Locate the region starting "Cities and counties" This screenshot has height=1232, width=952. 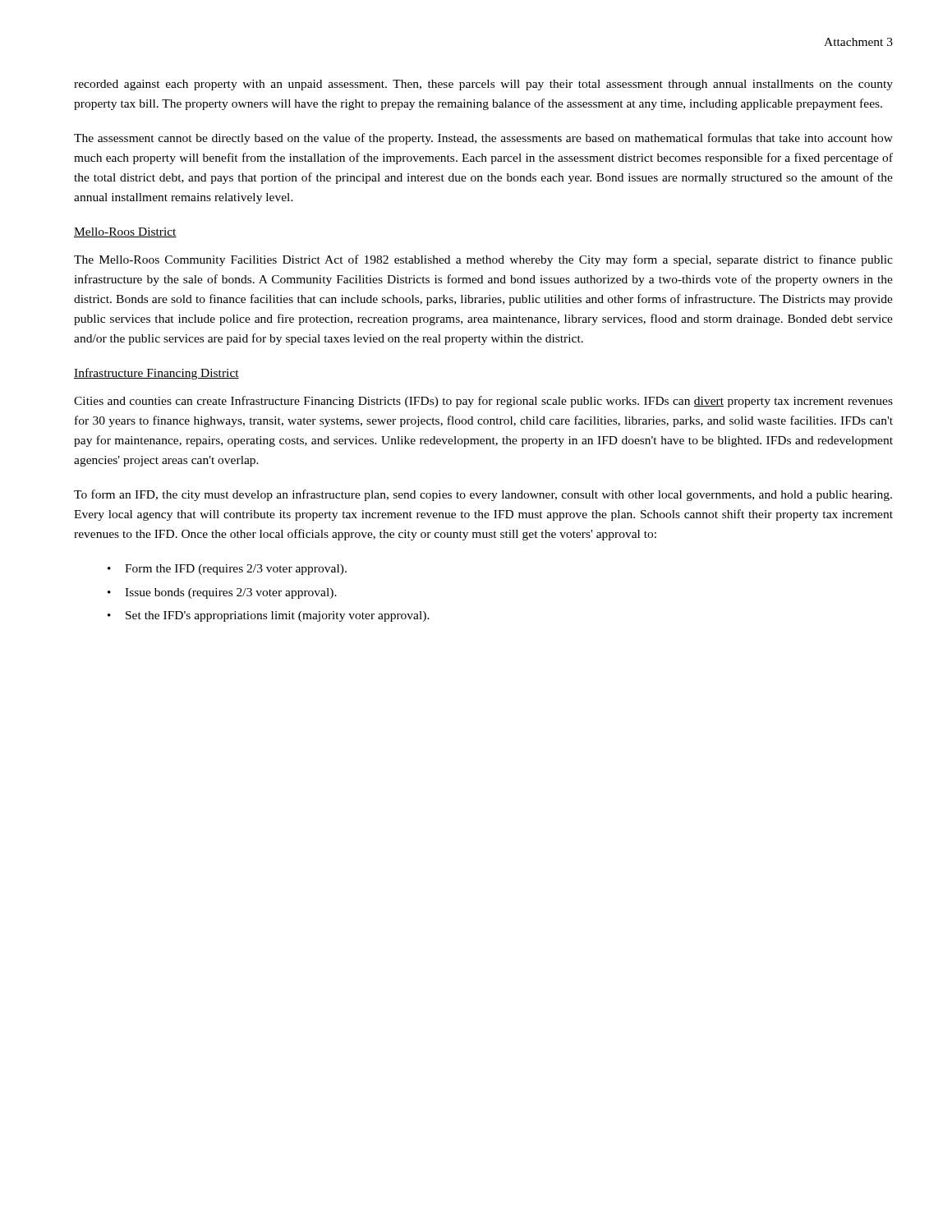click(x=483, y=430)
